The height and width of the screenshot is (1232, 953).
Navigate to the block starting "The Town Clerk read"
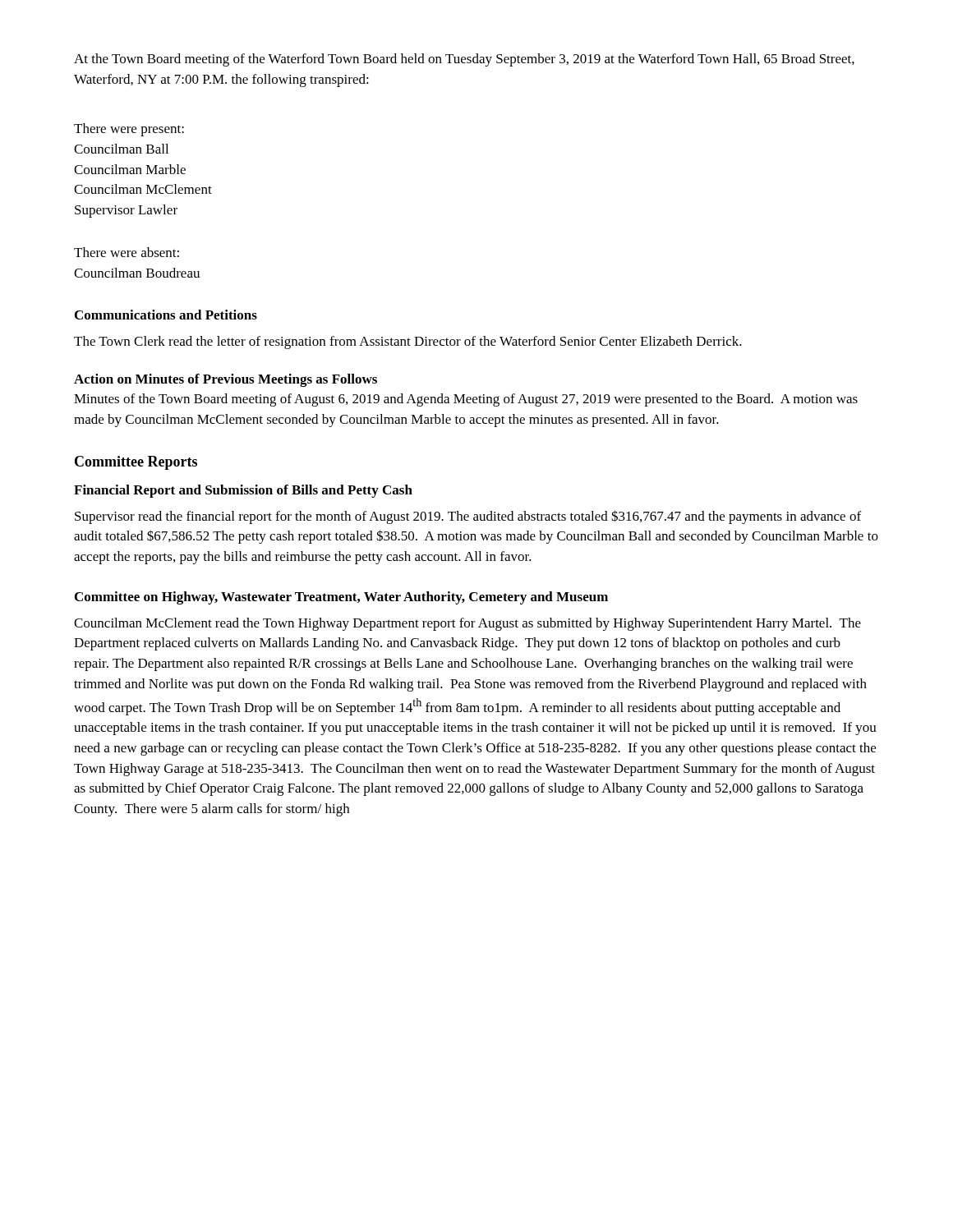(476, 342)
